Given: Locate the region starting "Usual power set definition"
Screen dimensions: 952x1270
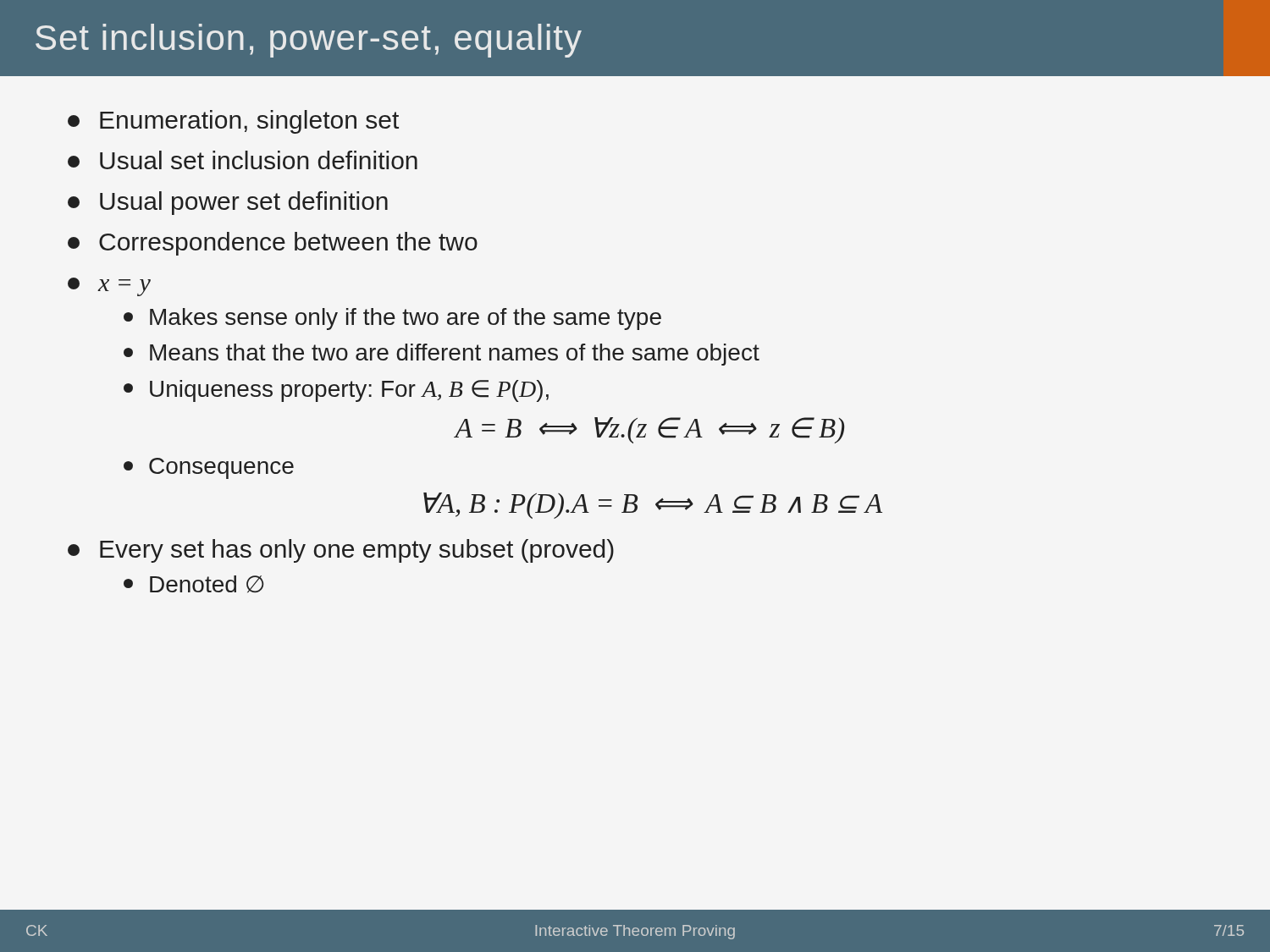Looking at the screenshot, I should 228,201.
